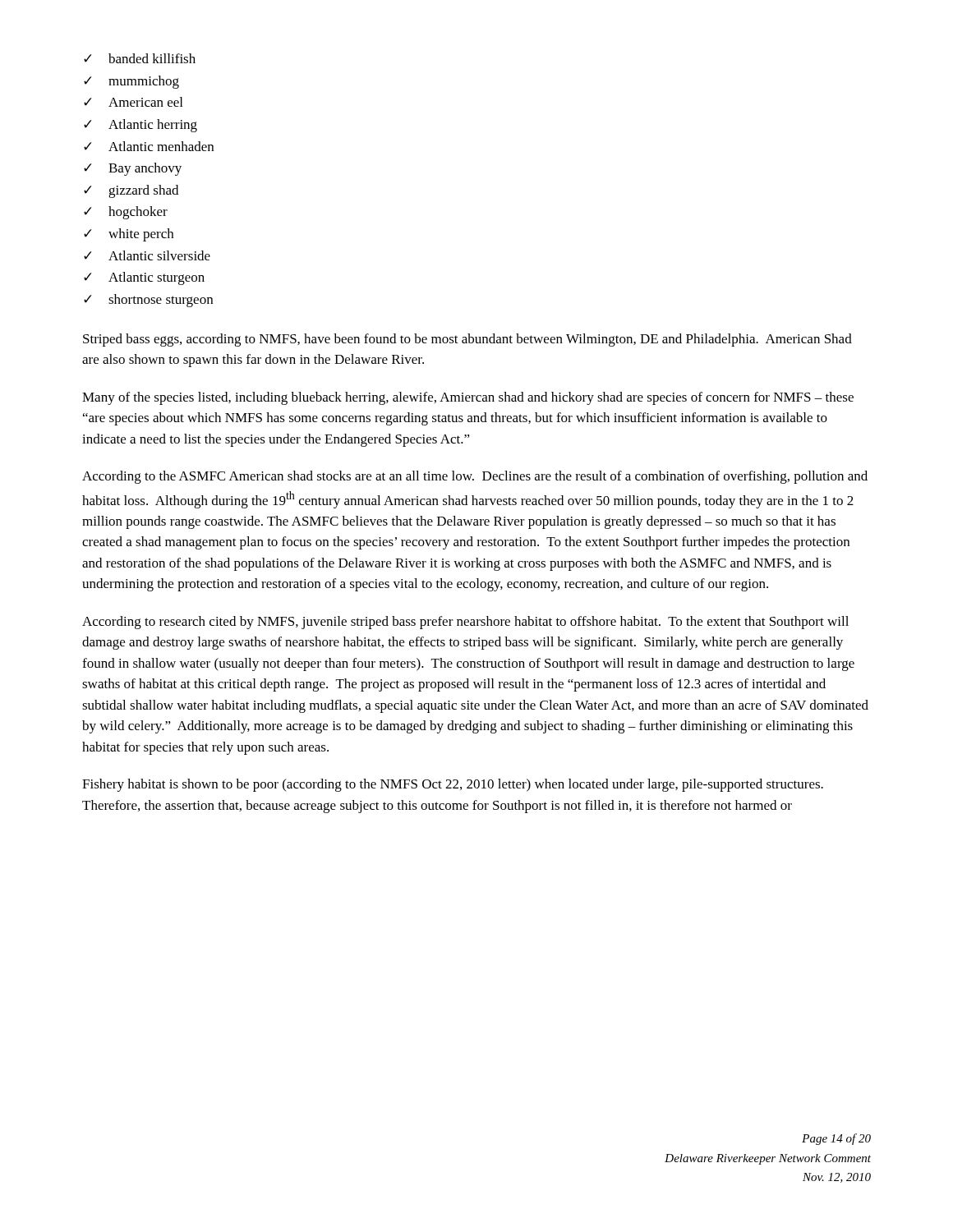Image resolution: width=953 pixels, height=1232 pixels.
Task: Click where it says "✓gizzard shad"
Action: (x=130, y=191)
